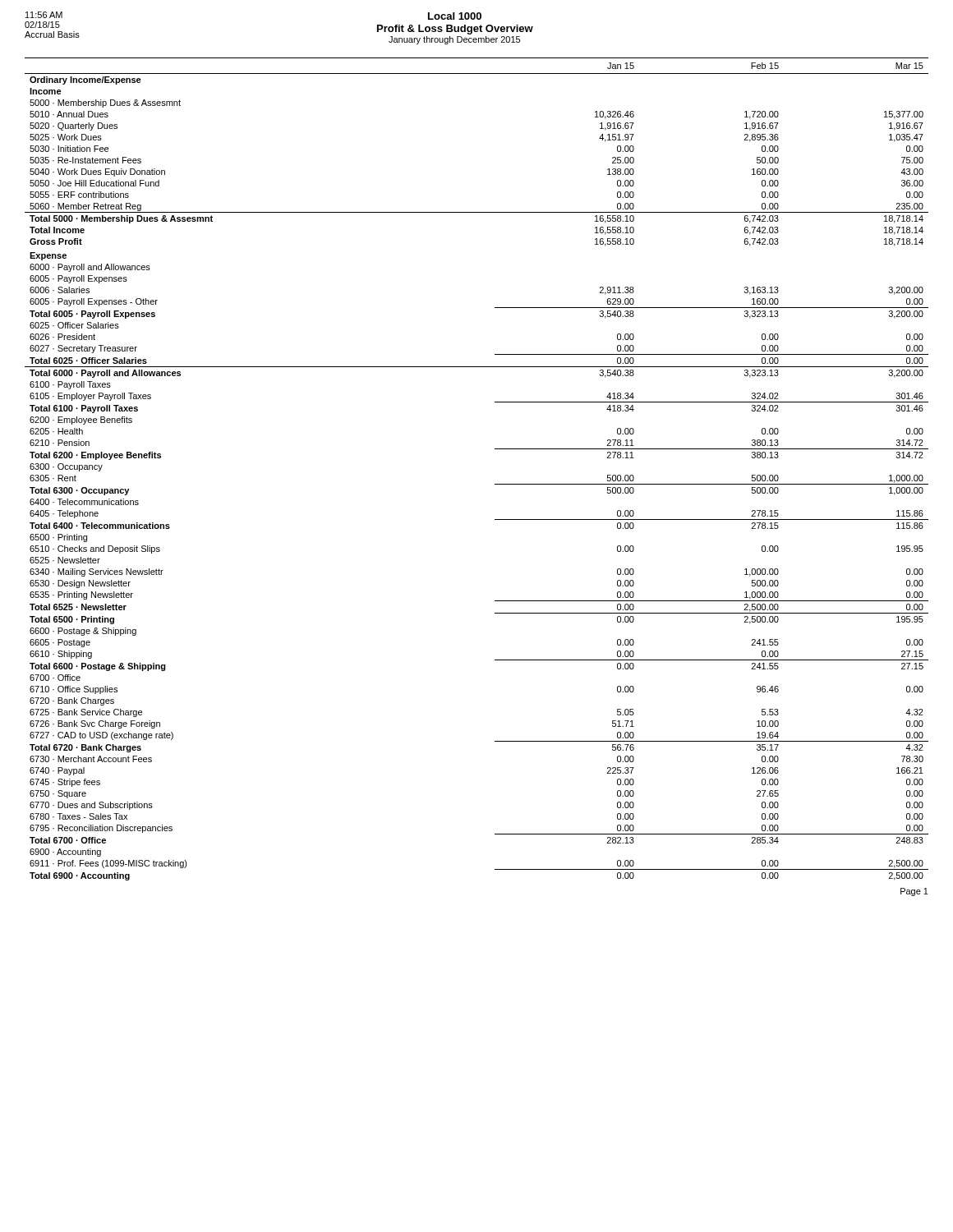Locate a table
Viewport: 953px width, 1232px height.
(x=476, y=469)
